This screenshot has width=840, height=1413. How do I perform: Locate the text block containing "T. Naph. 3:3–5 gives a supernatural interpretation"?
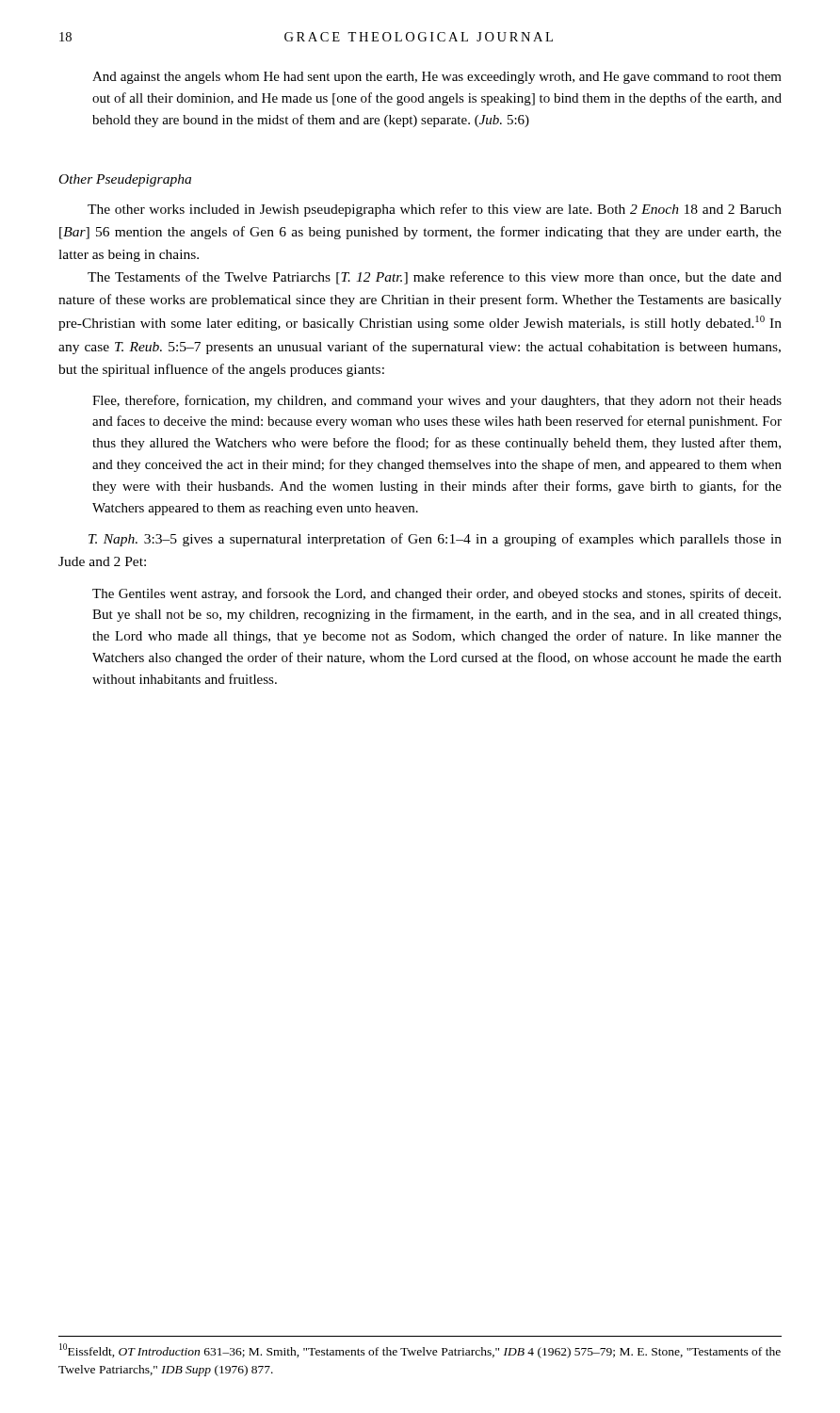pyautogui.click(x=420, y=550)
